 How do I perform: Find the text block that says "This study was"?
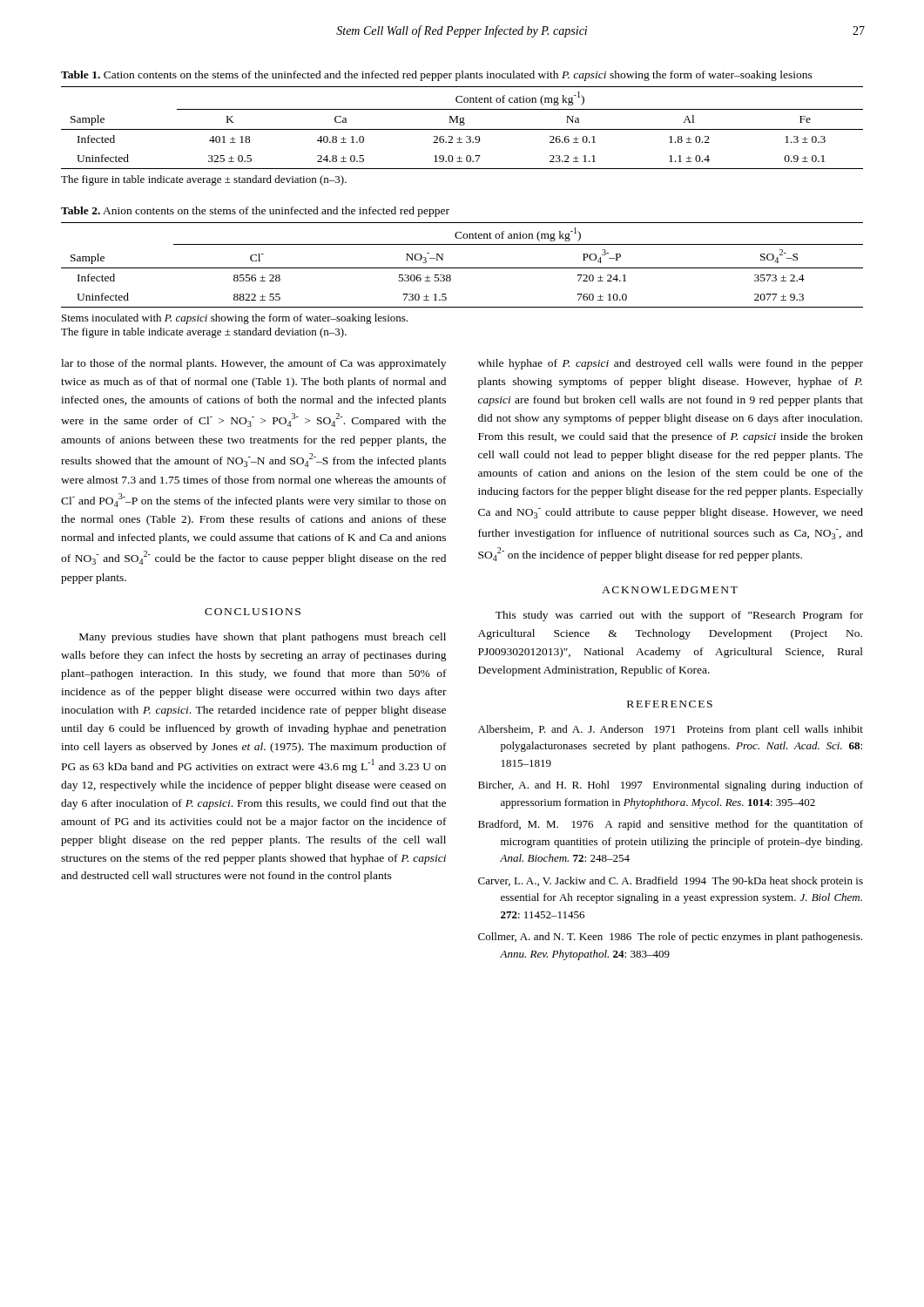(670, 643)
